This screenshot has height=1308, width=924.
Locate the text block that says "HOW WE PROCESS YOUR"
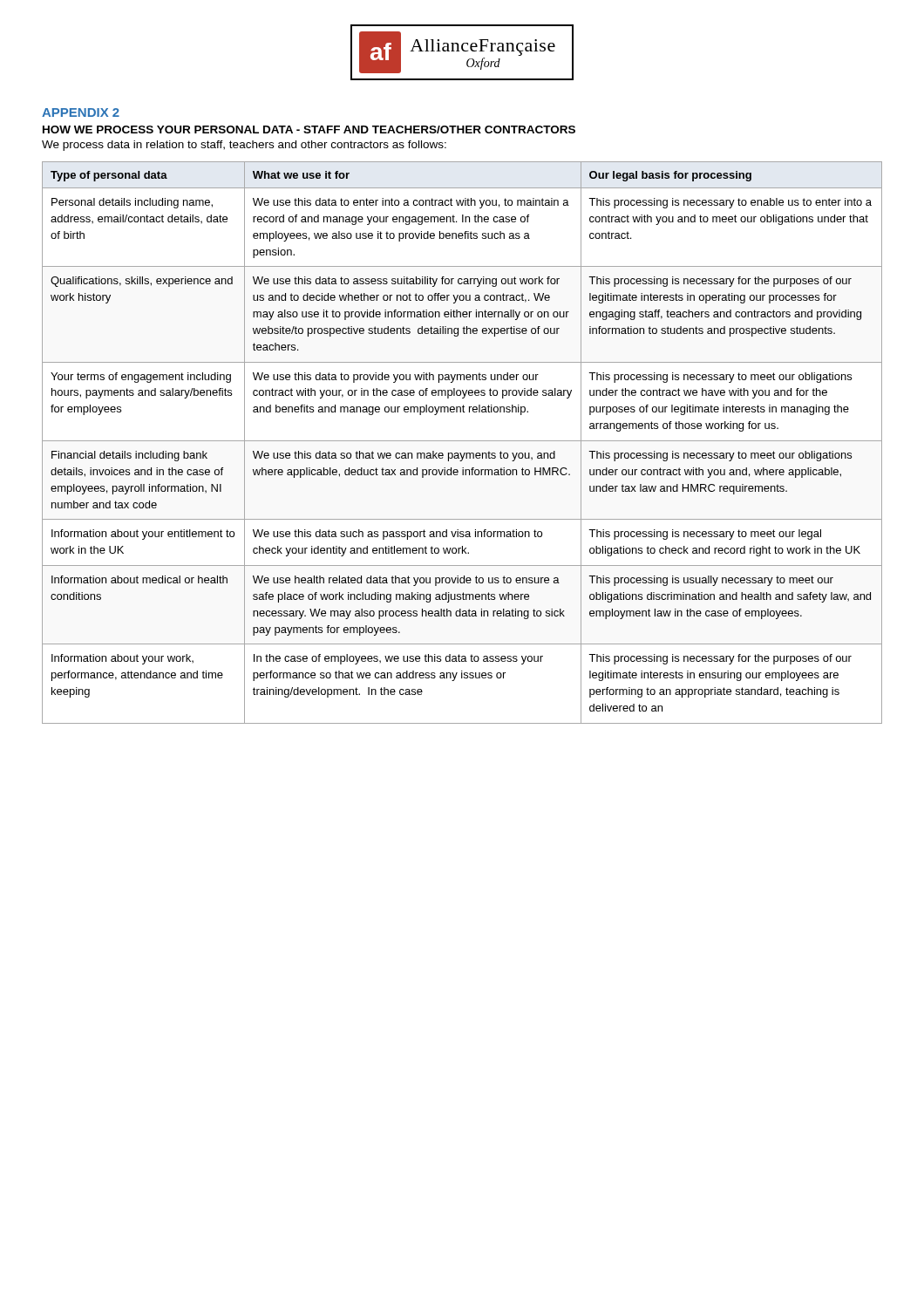point(309,129)
